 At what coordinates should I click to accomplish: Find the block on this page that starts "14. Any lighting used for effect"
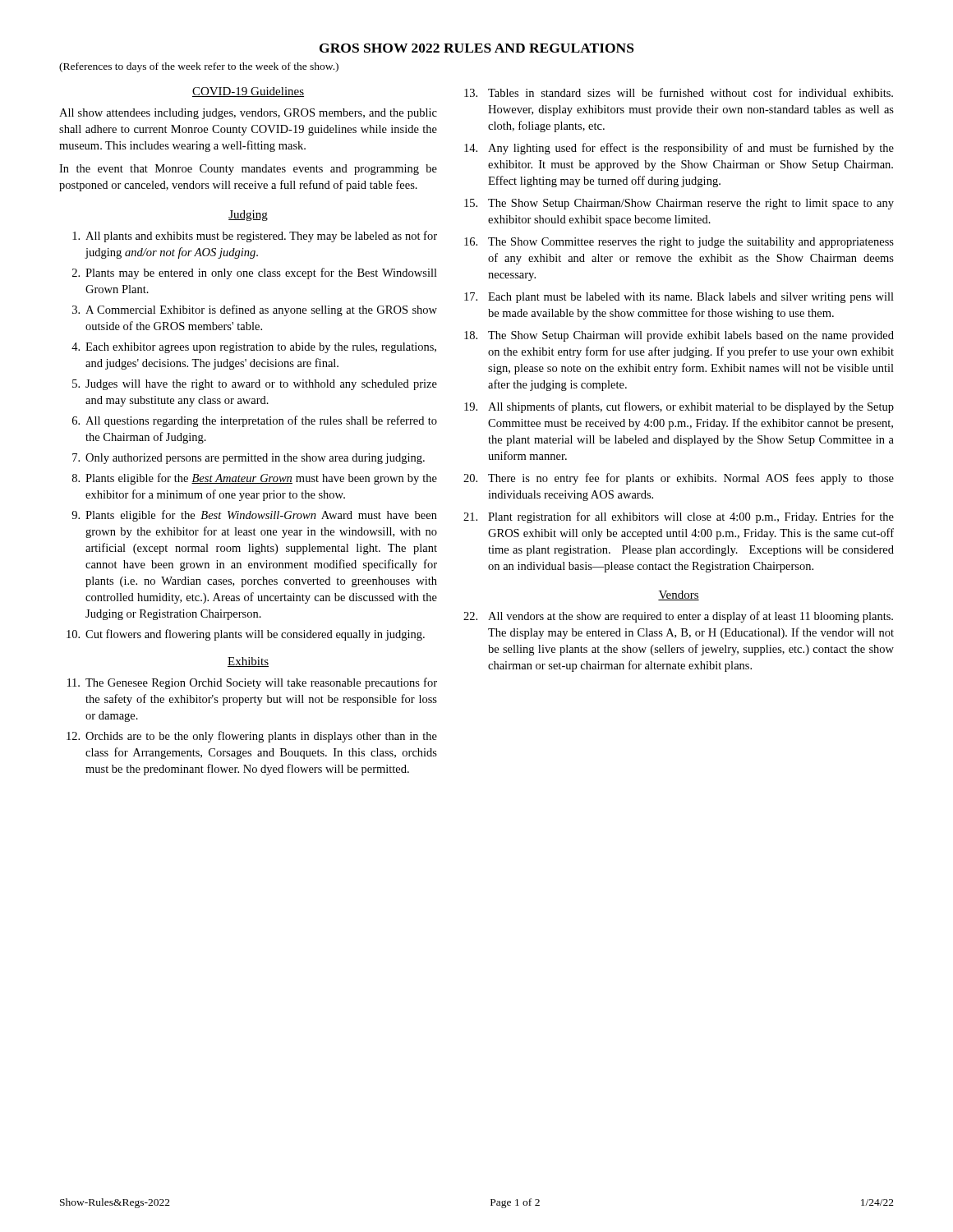[679, 164]
